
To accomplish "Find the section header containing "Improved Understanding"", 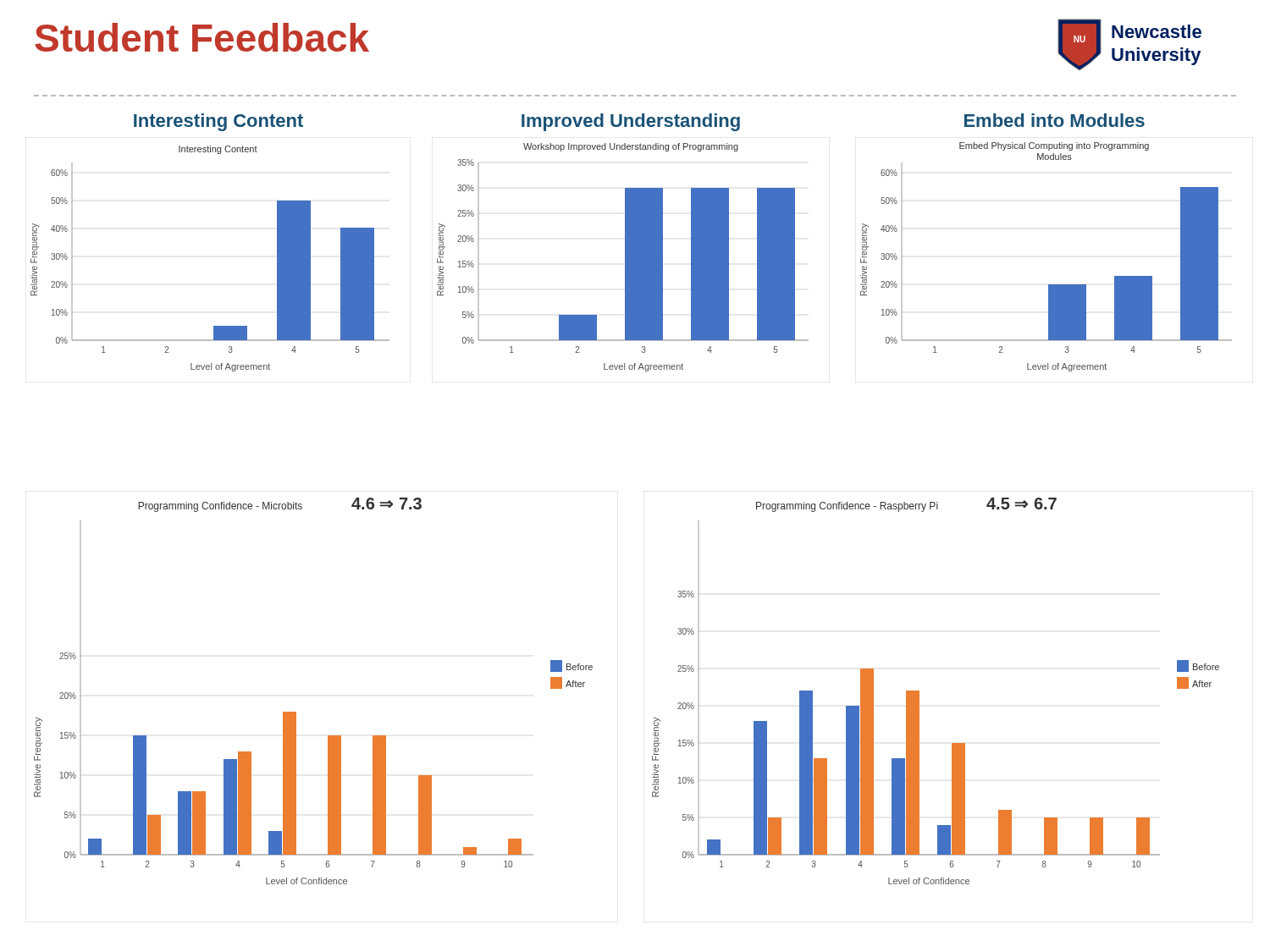I will click(631, 121).
